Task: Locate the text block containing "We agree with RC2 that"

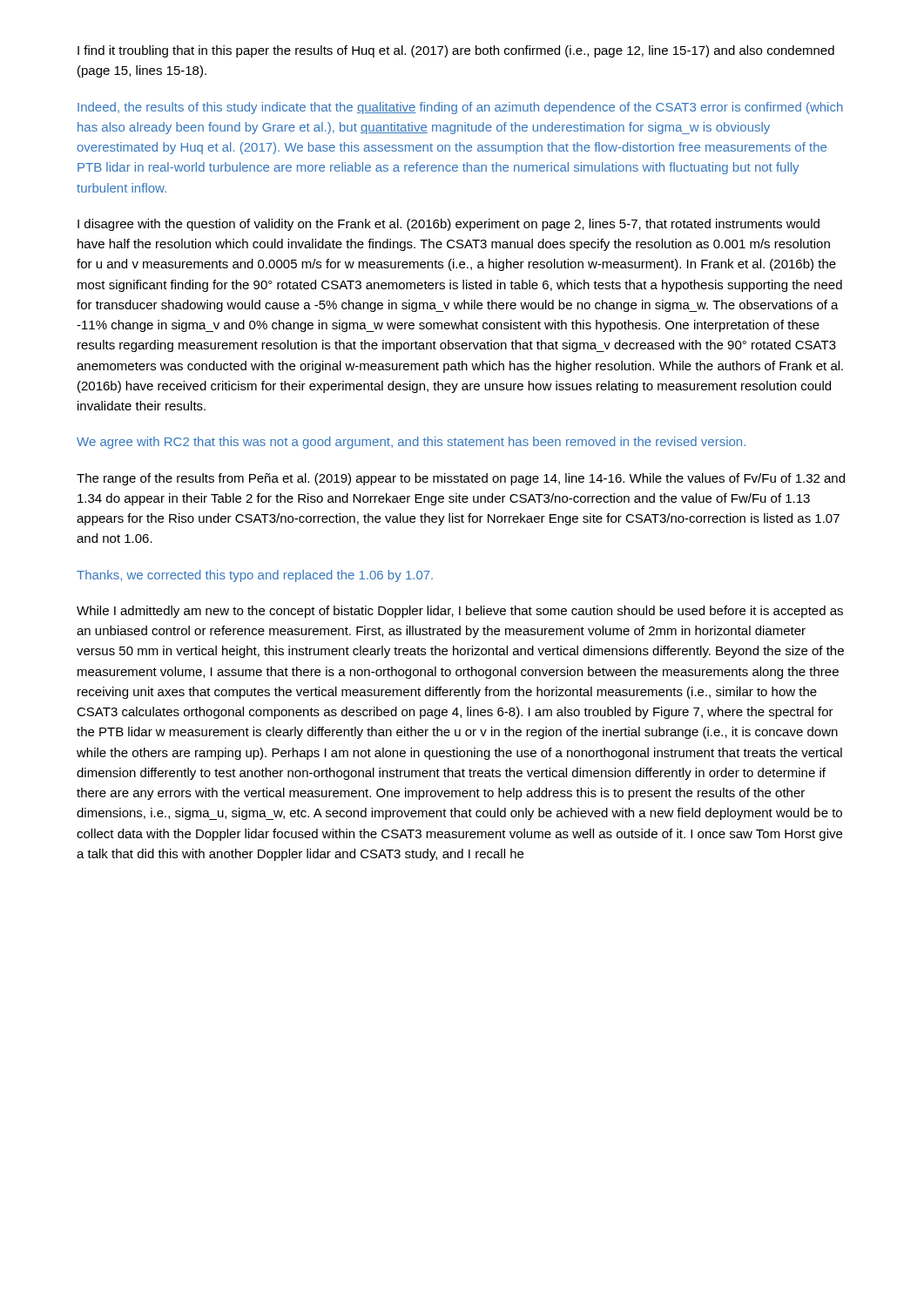Action: pyautogui.click(x=412, y=442)
